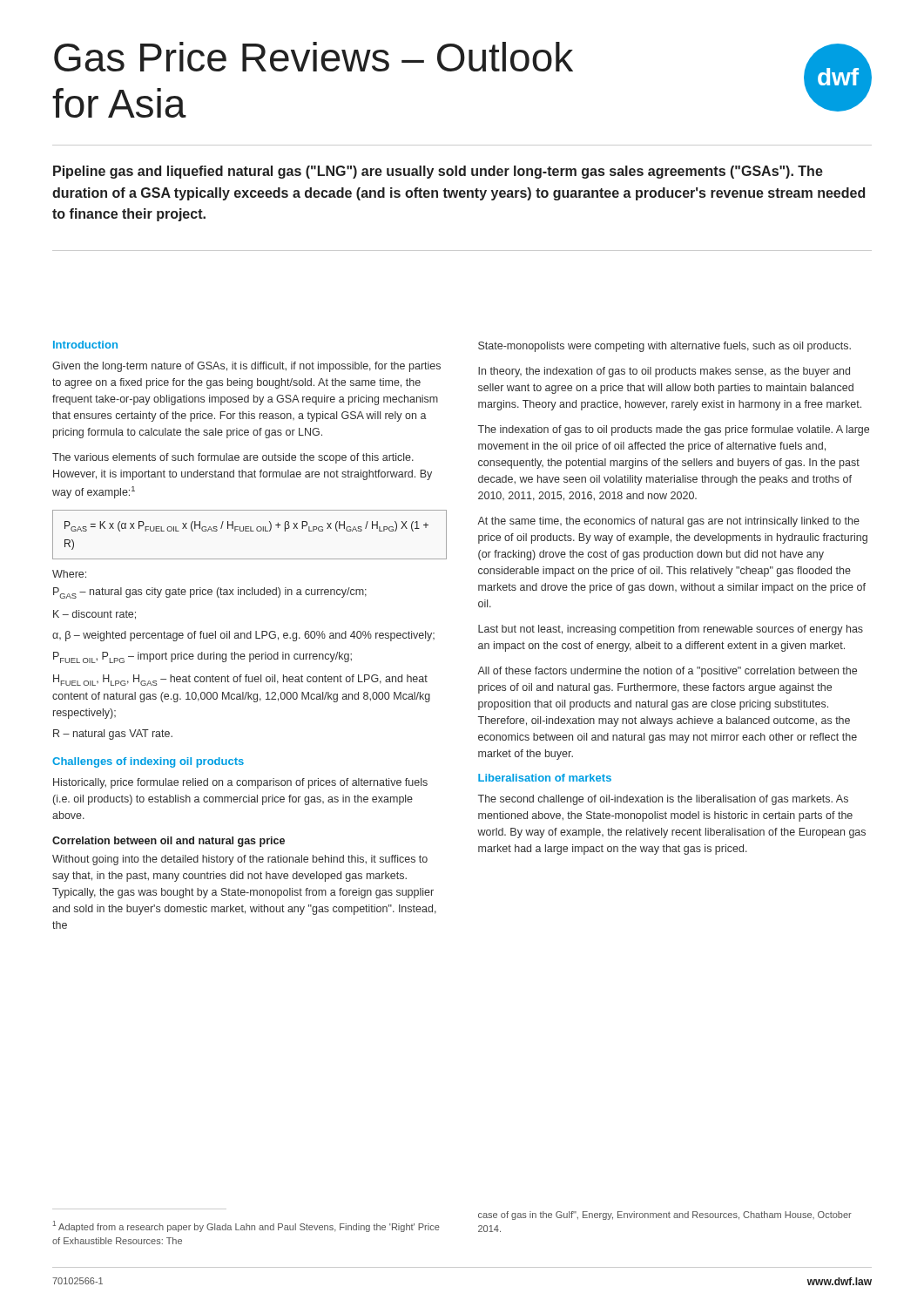Locate the element starting "Correlation between oil"
This screenshot has width=924, height=1307.
(249, 841)
